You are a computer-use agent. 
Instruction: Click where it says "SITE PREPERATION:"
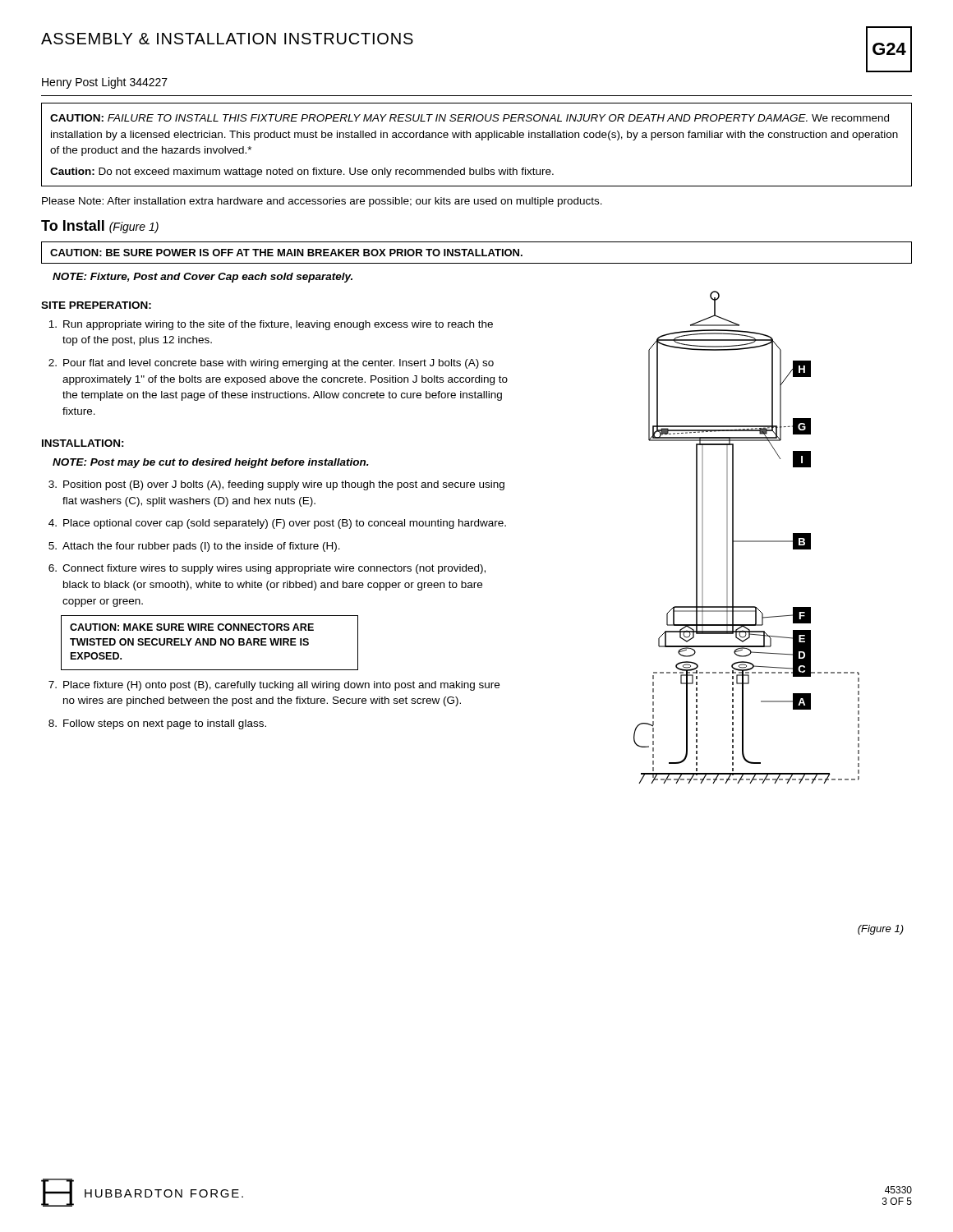pyautogui.click(x=96, y=305)
